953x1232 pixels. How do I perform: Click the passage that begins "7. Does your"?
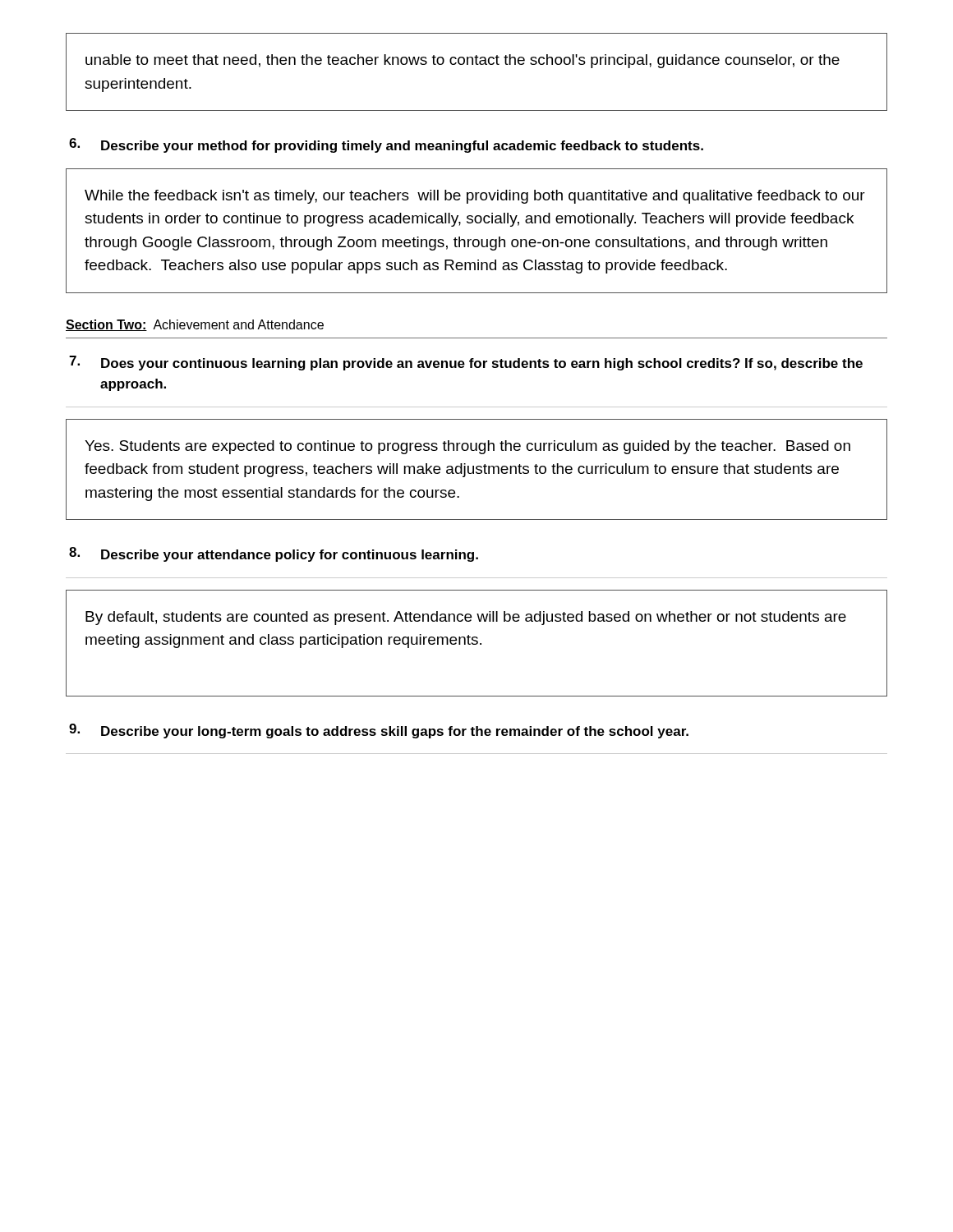coord(478,374)
